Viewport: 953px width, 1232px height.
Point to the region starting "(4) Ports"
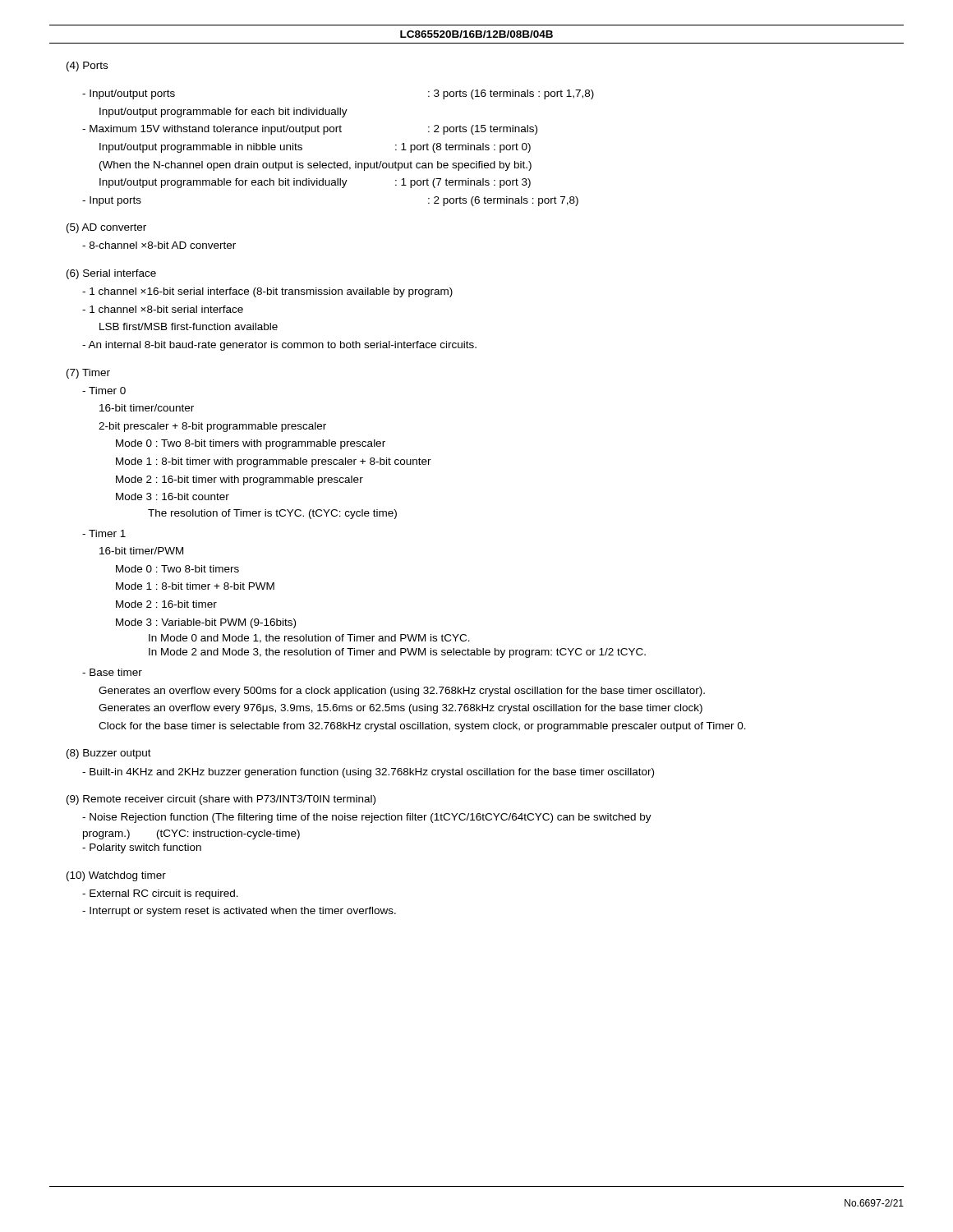click(x=87, y=67)
